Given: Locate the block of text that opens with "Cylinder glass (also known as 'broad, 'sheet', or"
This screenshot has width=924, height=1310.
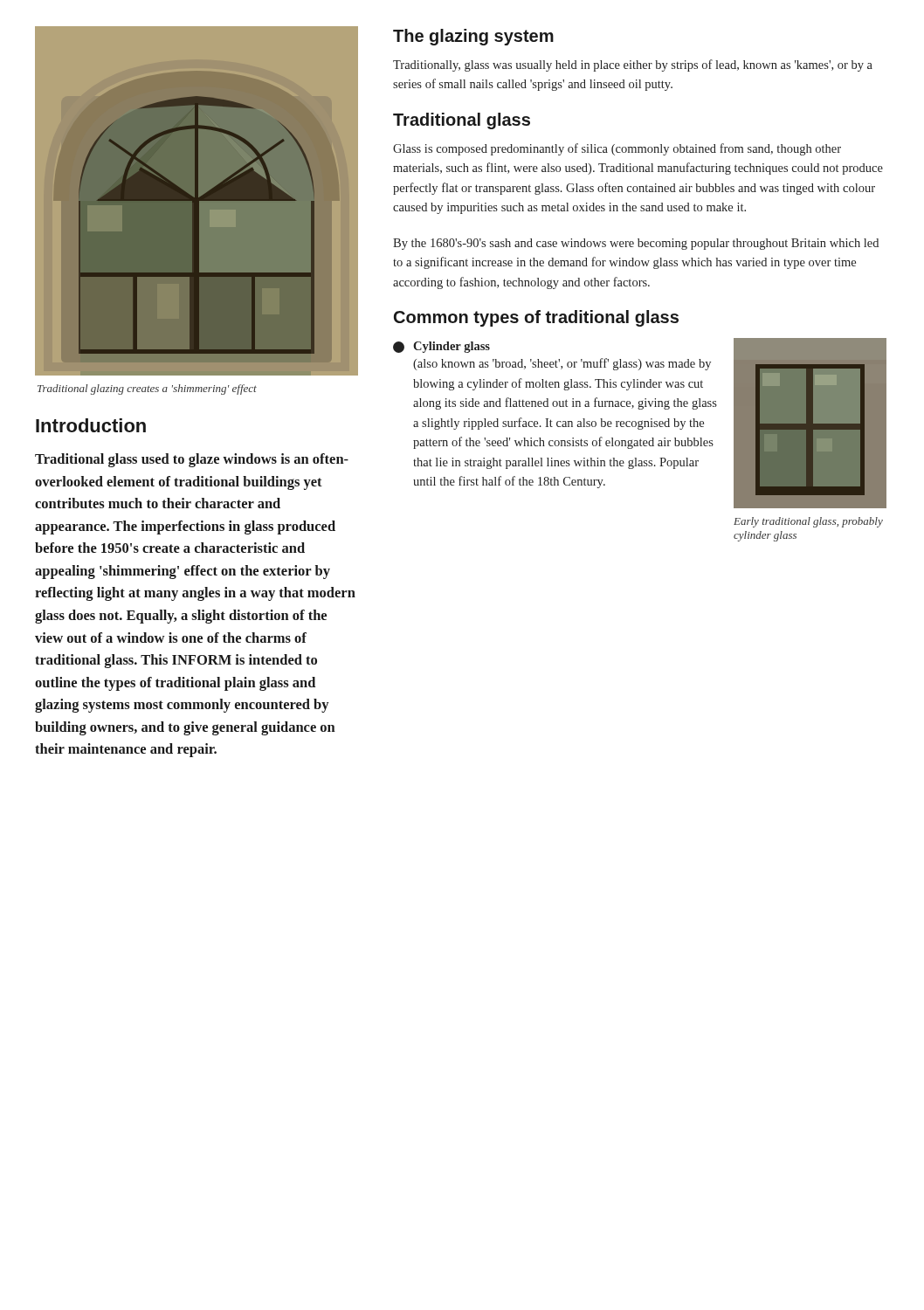Looking at the screenshot, I should click(555, 415).
